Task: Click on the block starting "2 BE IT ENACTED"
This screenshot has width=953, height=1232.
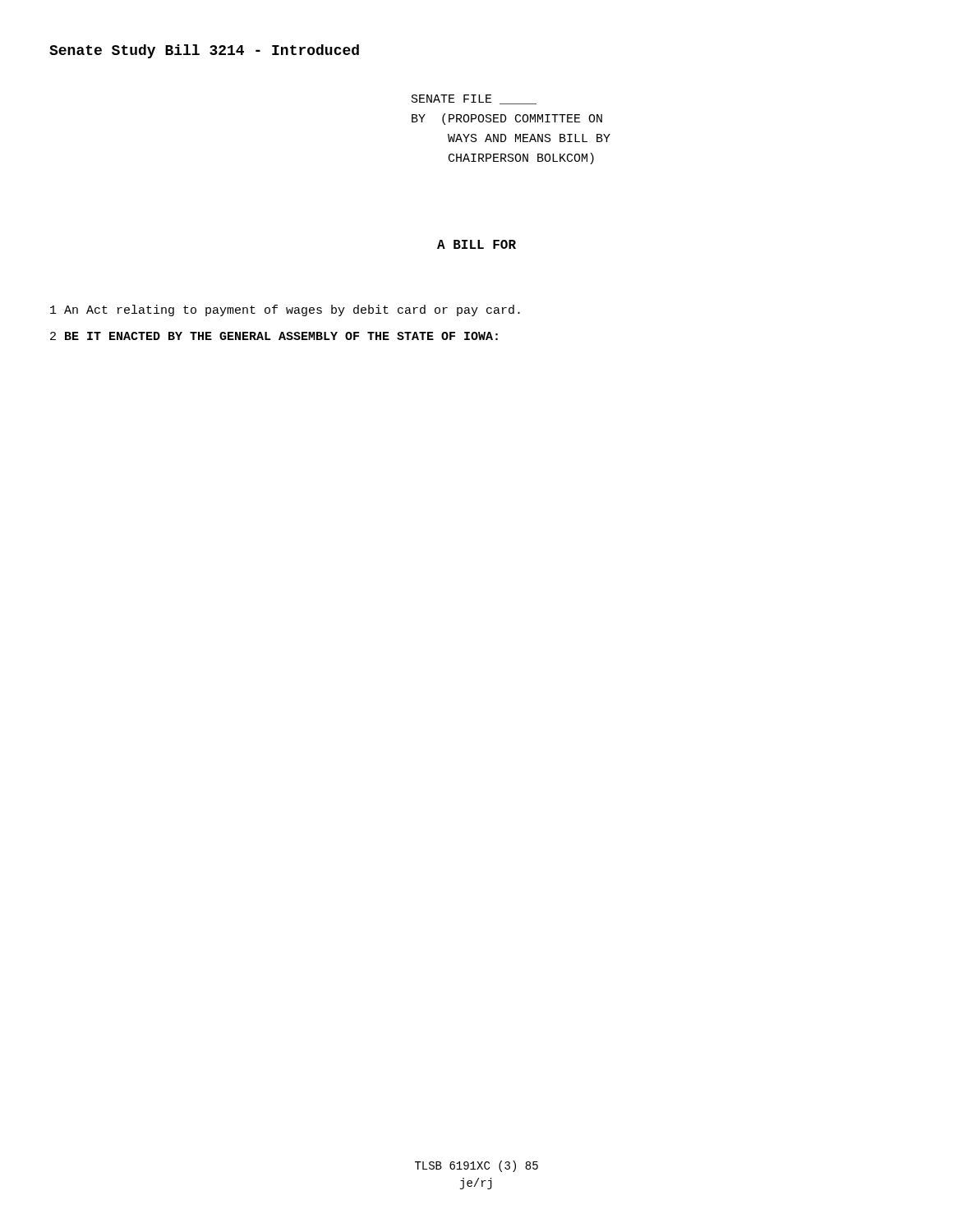Action: coord(275,337)
